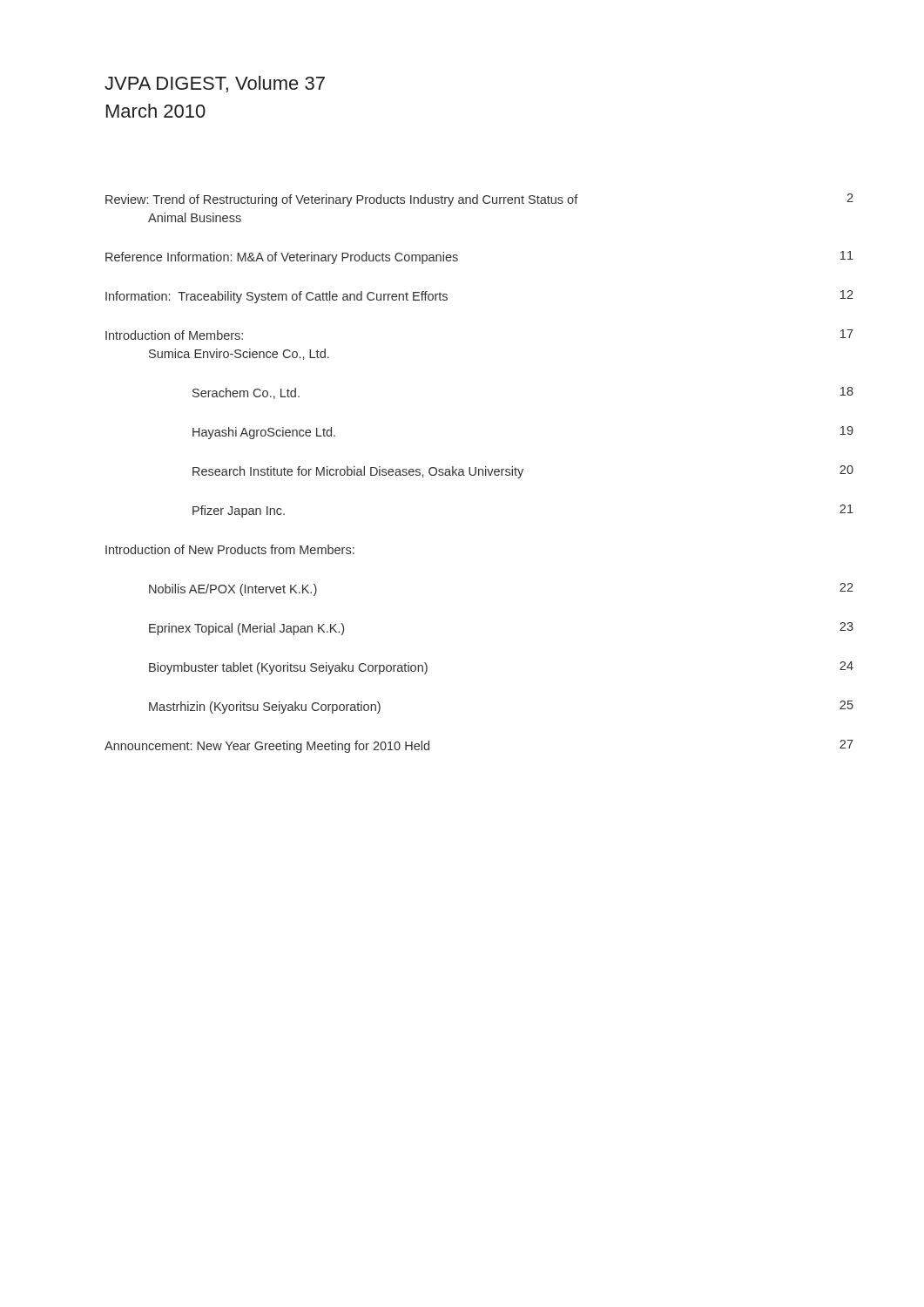Screen dimensions: 1307x924
Task: Click where it says "Hayashi AgroScience Ltd."
Action: [264, 432]
